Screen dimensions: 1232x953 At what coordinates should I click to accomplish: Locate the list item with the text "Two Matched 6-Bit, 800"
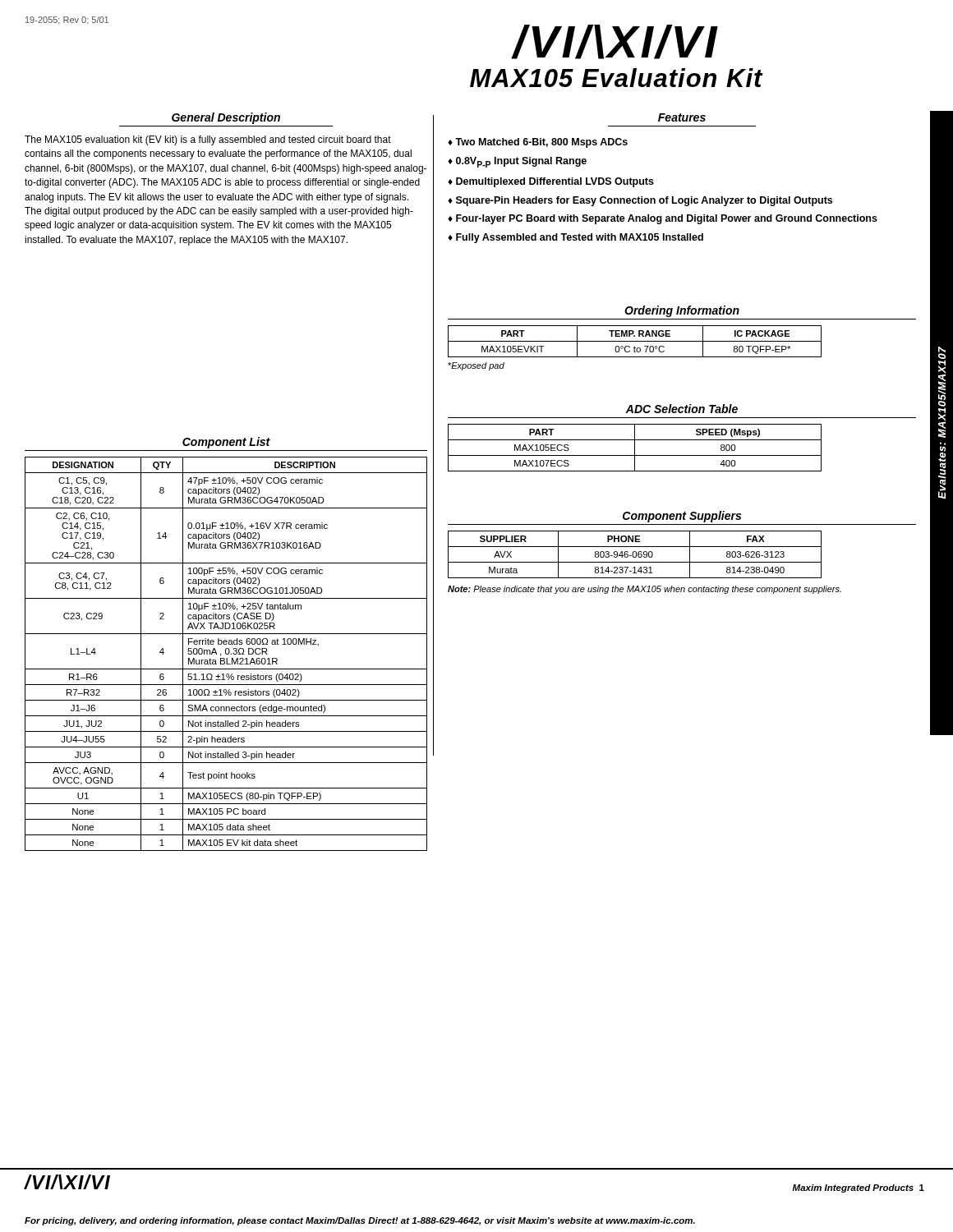(542, 142)
